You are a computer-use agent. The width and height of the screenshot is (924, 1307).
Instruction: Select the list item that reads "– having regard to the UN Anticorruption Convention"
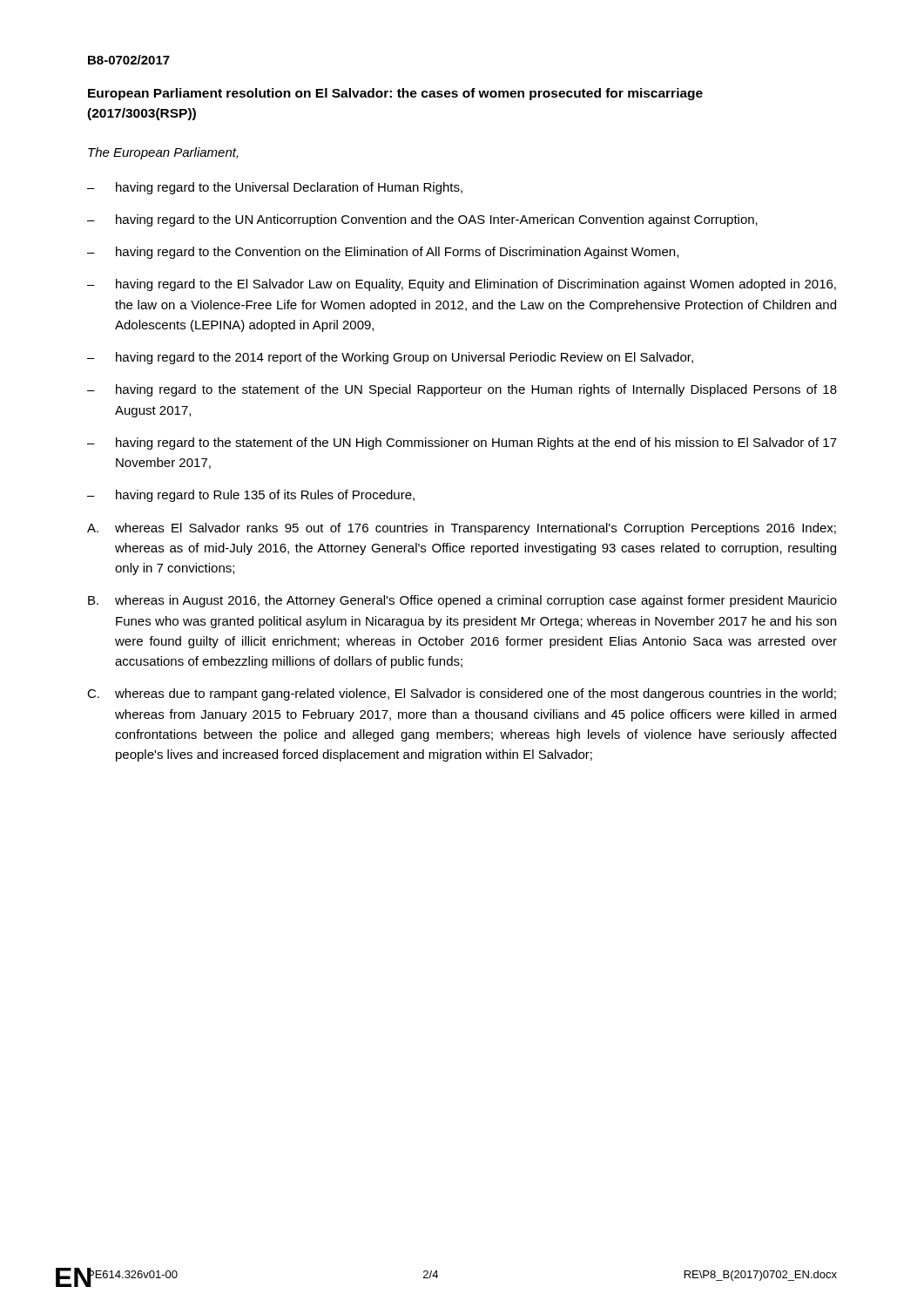(x=462, y=219)
